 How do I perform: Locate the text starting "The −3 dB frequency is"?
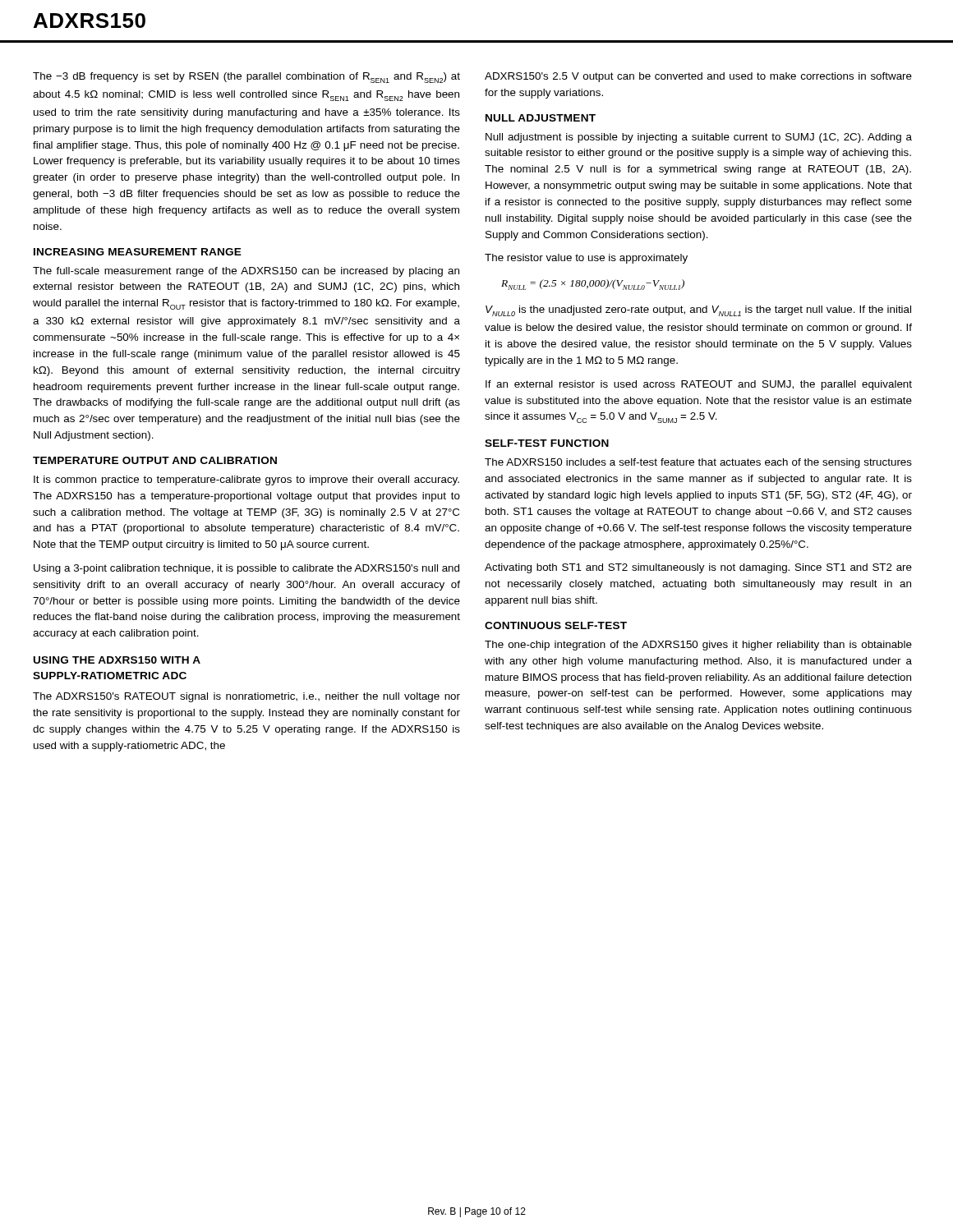246,151
